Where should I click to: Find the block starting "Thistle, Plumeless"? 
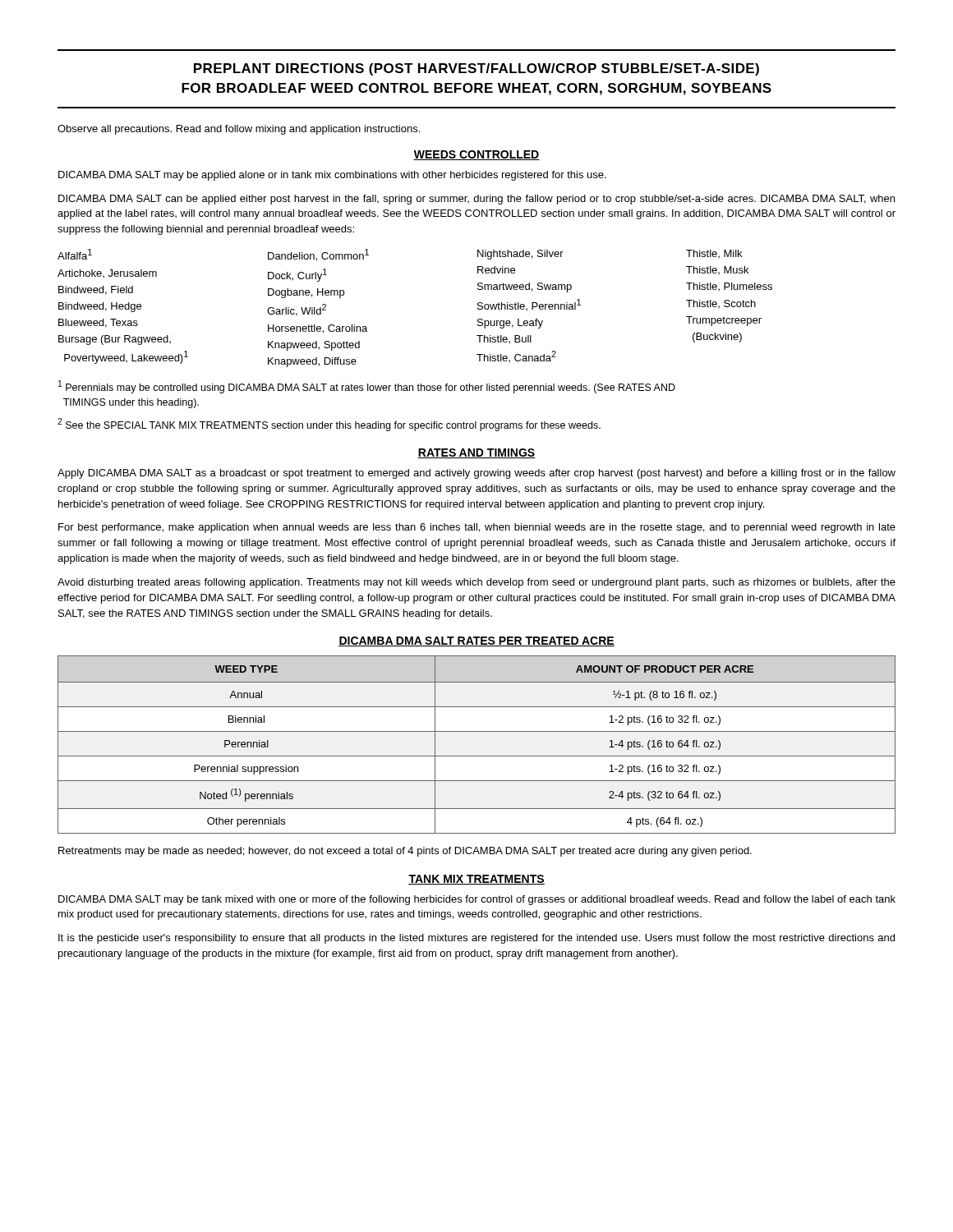tap(729, 287)
